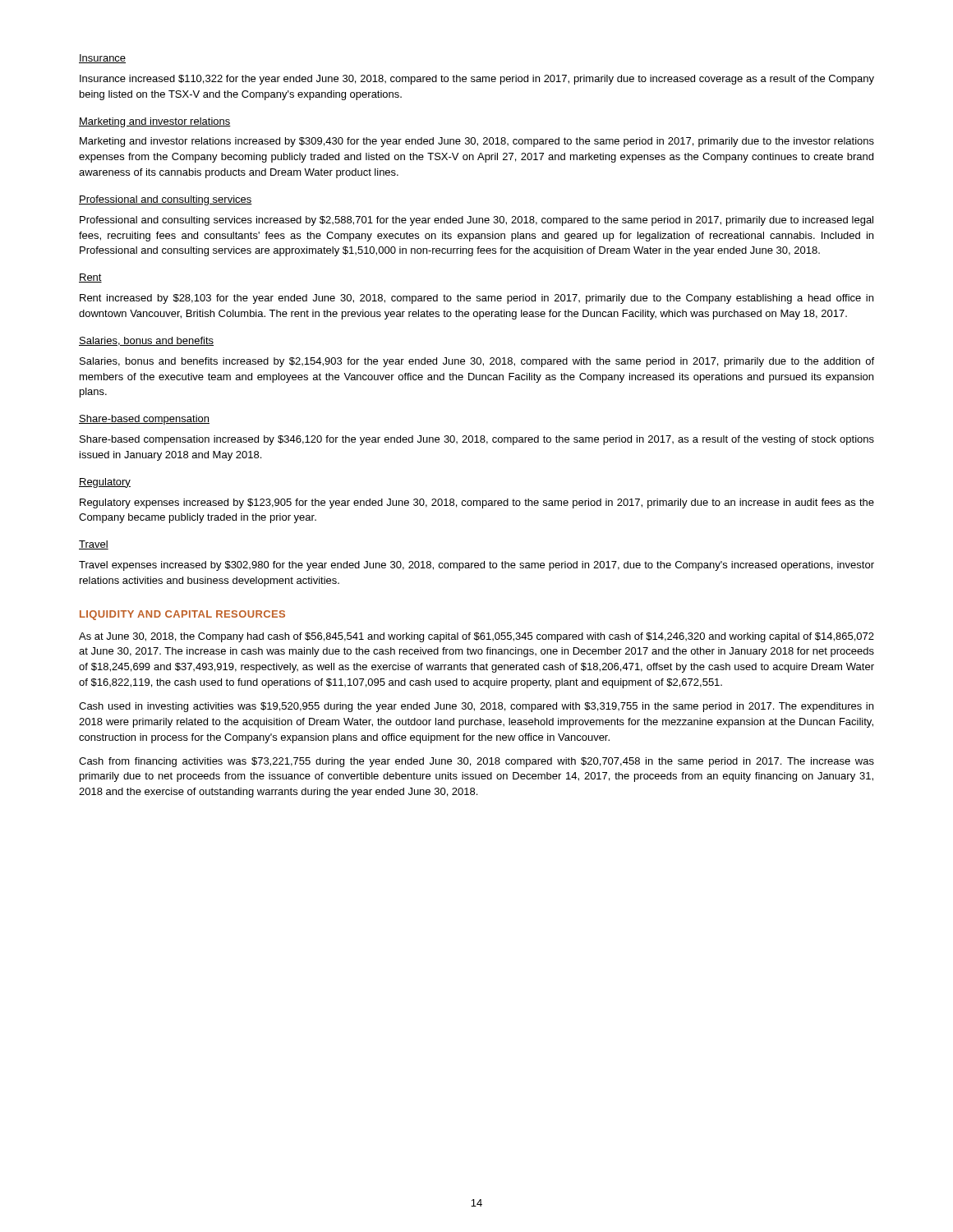Locate the text block starting "Marketing and investor relations increased by $309,430 for"
Viewport: 953px width, 1232px height.
click(x=476, y=157)
